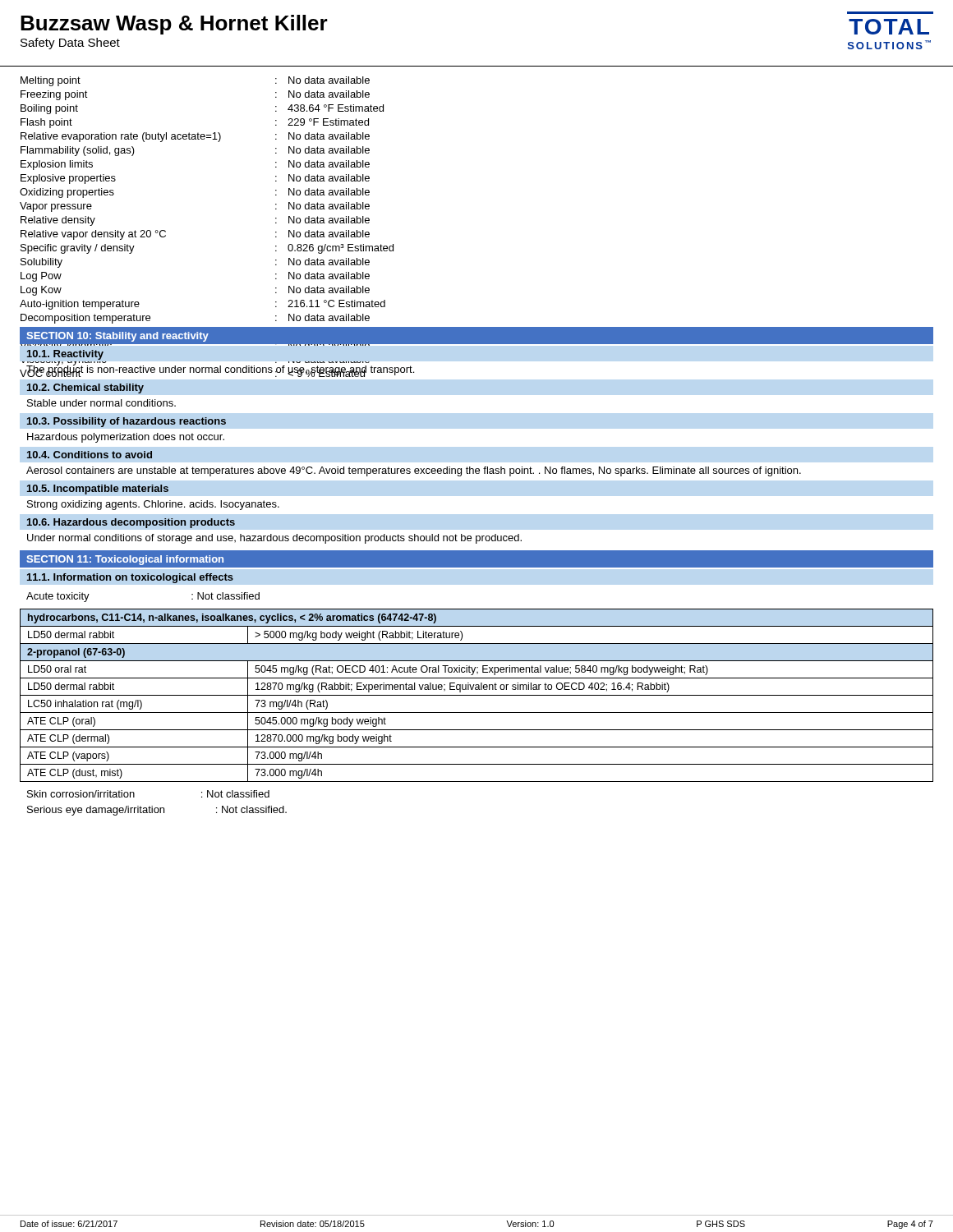Click on the text block containing "Acute toxicity :"
953x1232 pixels.
60,597
